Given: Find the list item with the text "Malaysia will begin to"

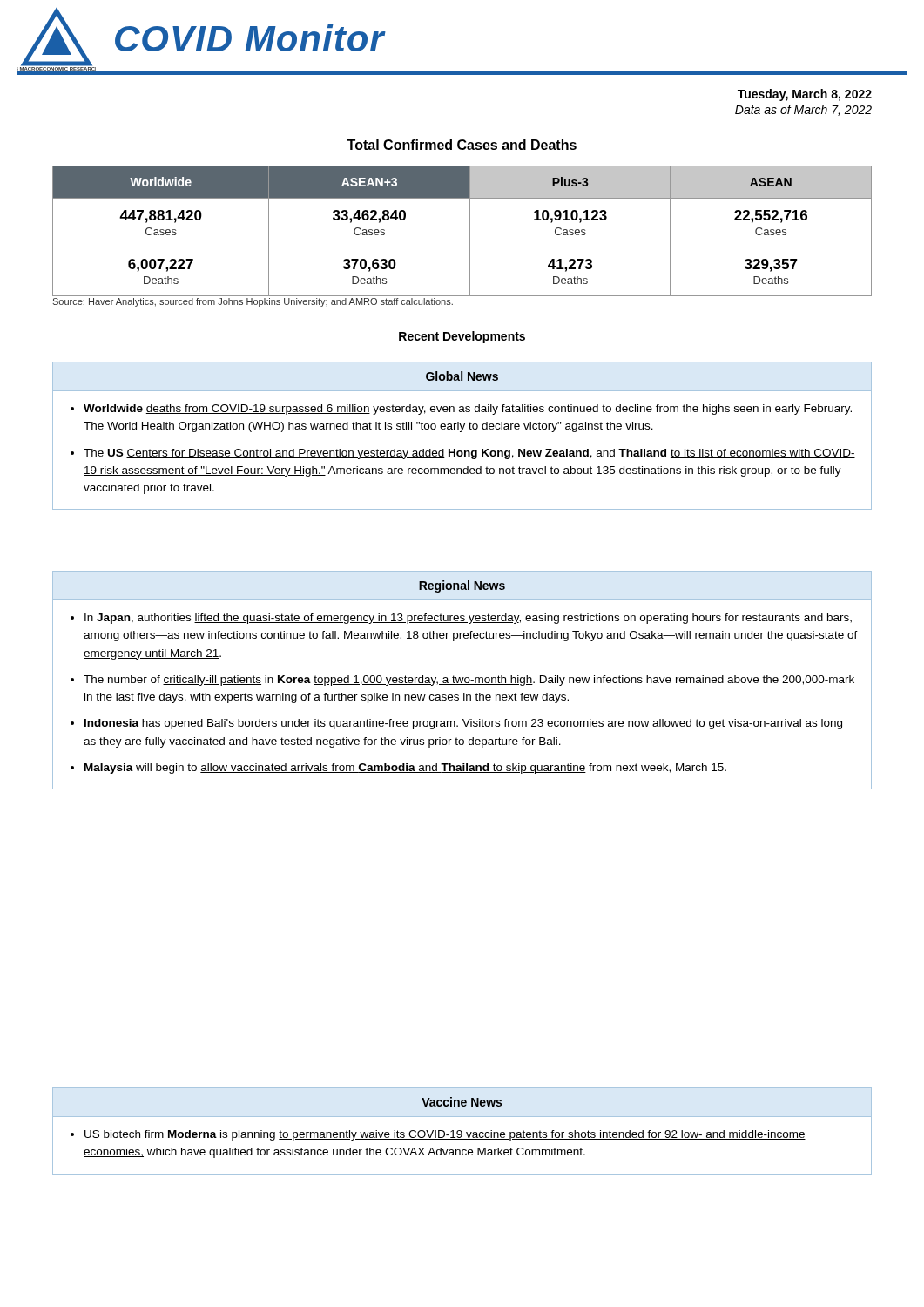Looking at the screenshot, I should pos(405,767).
